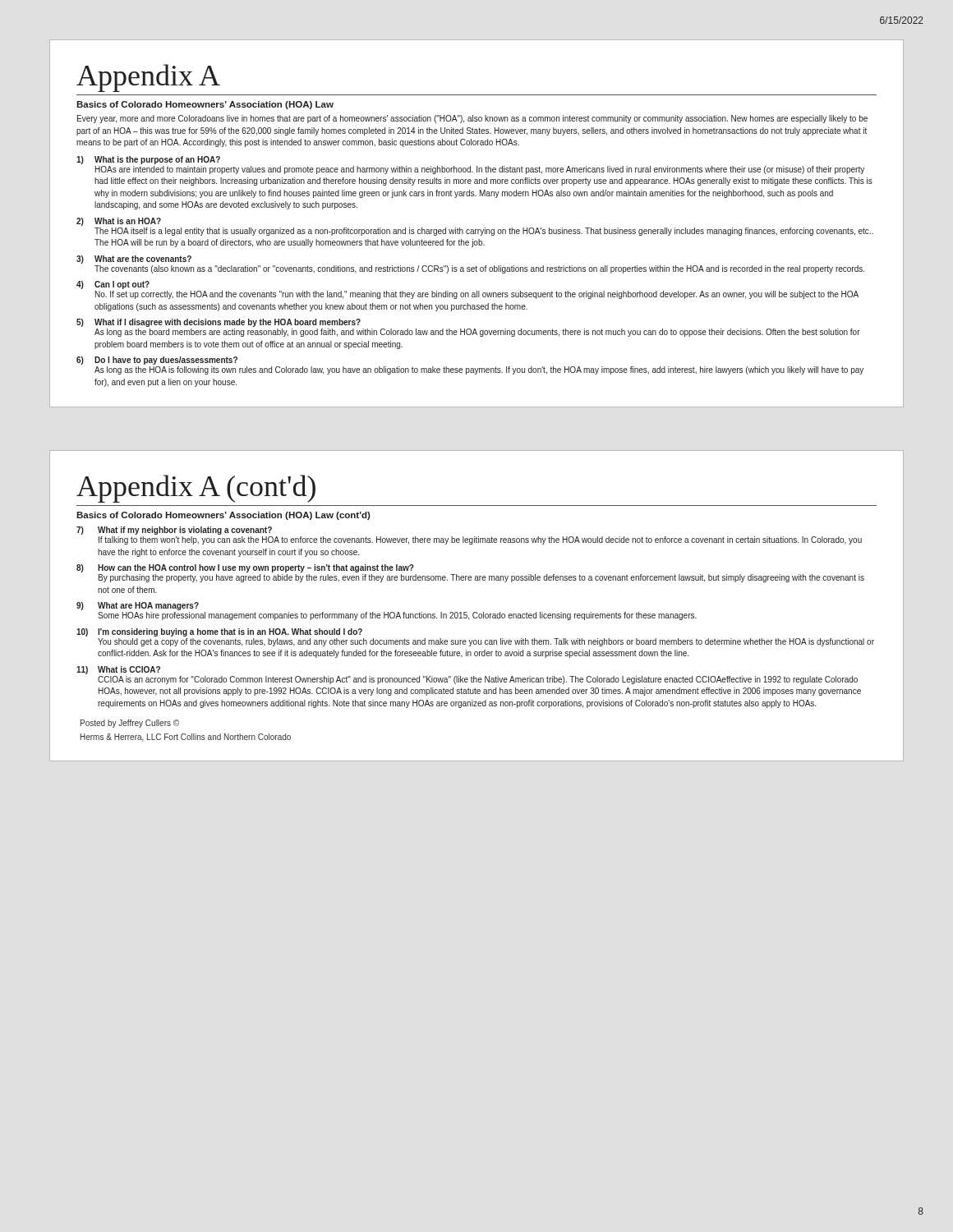Point to the text starting "6) Do I have to"
Viewport: 953px width, 1232px height.
tap(476, 372)
